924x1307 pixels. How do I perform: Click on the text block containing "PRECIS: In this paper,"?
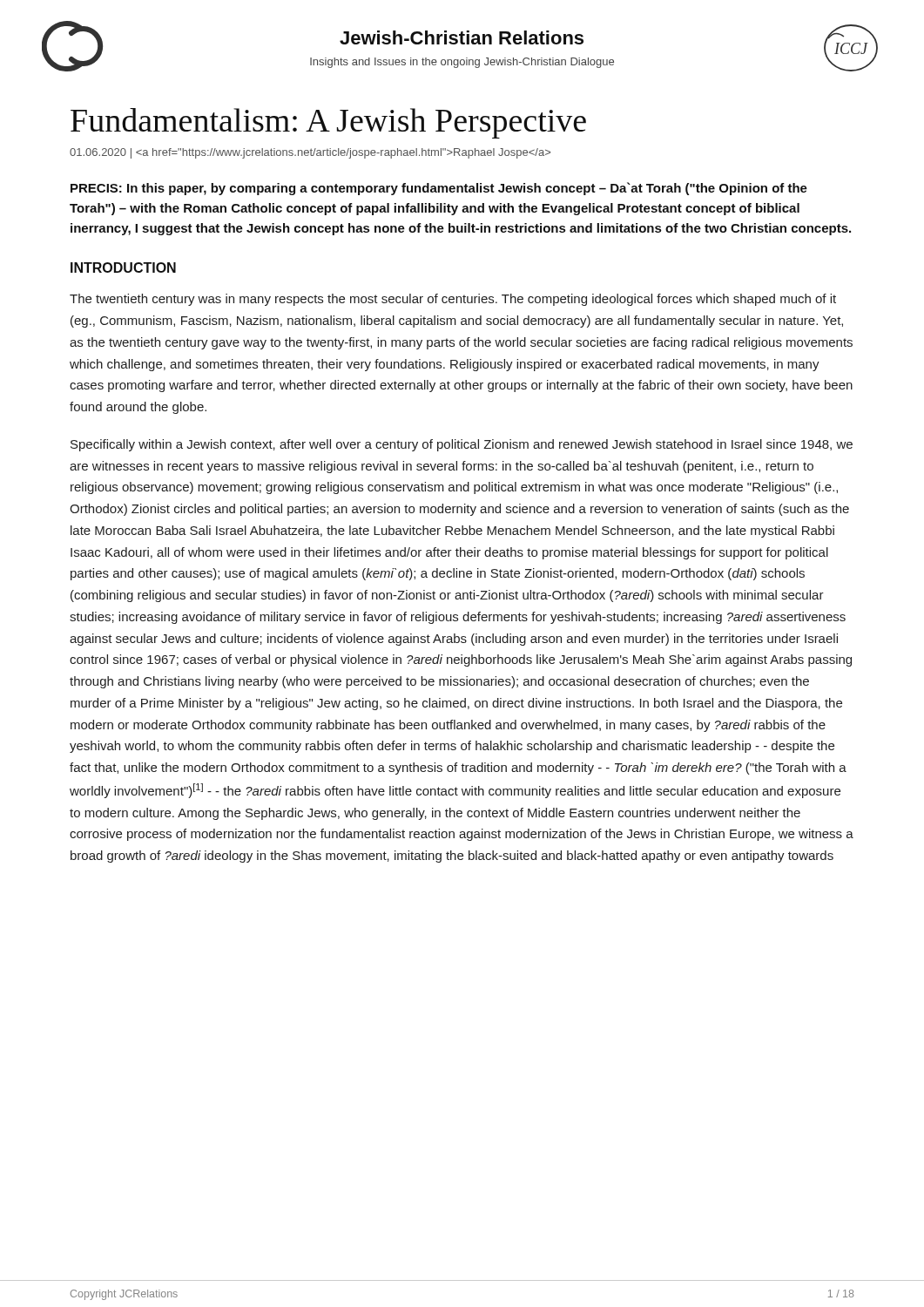(x=461, y=208)
